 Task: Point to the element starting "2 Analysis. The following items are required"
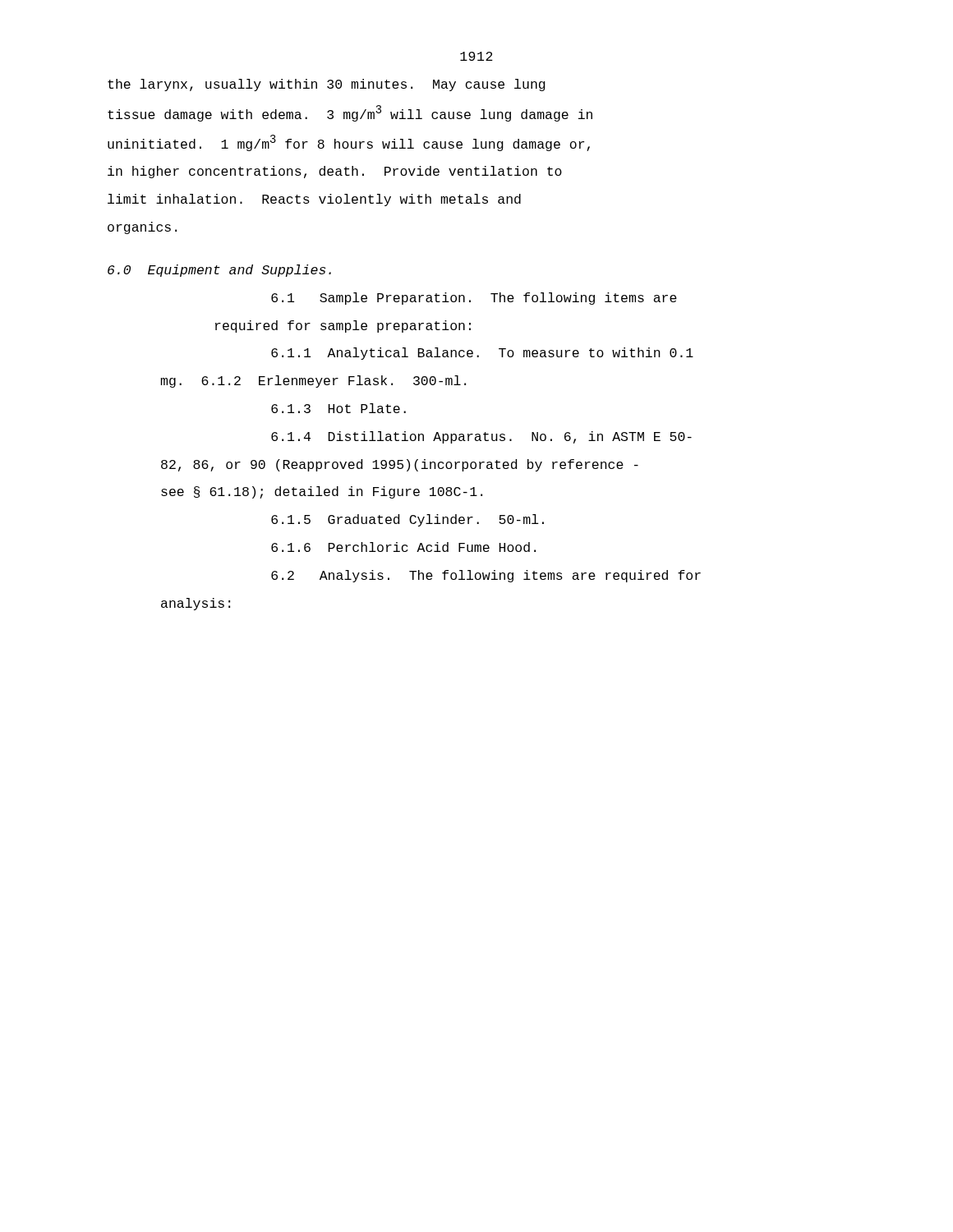point(431,590)
